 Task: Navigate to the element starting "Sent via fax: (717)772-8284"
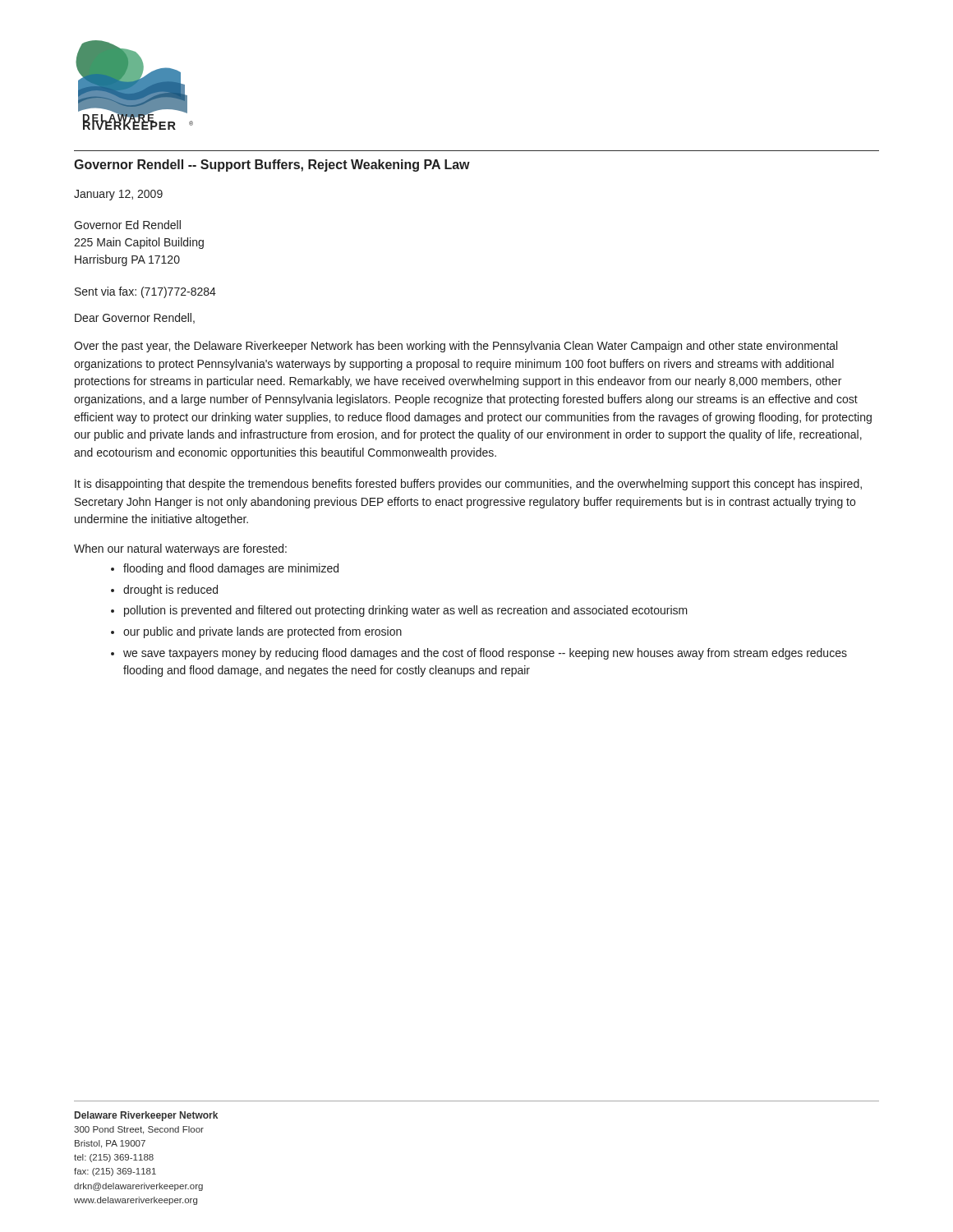coord(145,292)
